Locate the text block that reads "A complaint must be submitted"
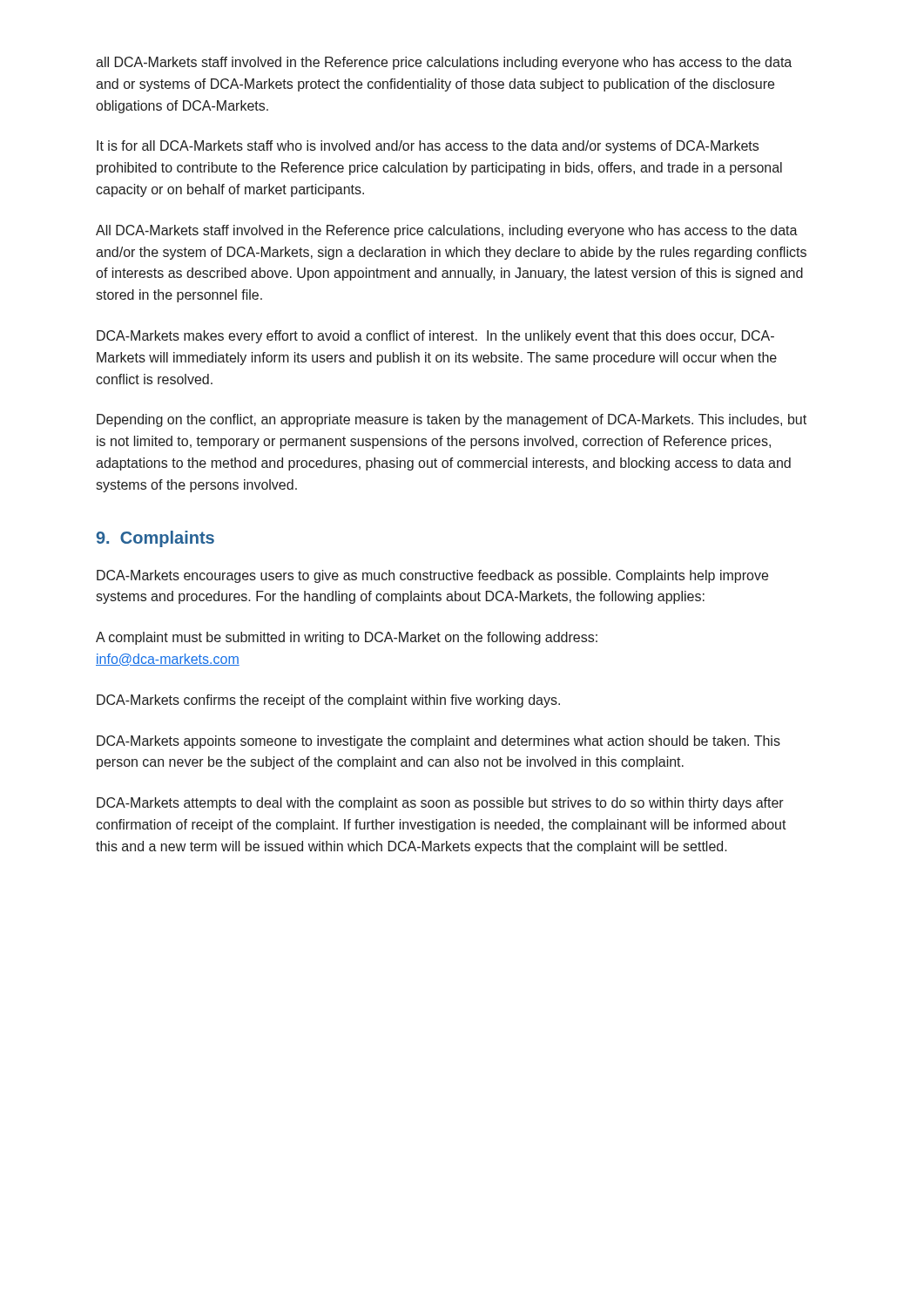 pos(347,648)
